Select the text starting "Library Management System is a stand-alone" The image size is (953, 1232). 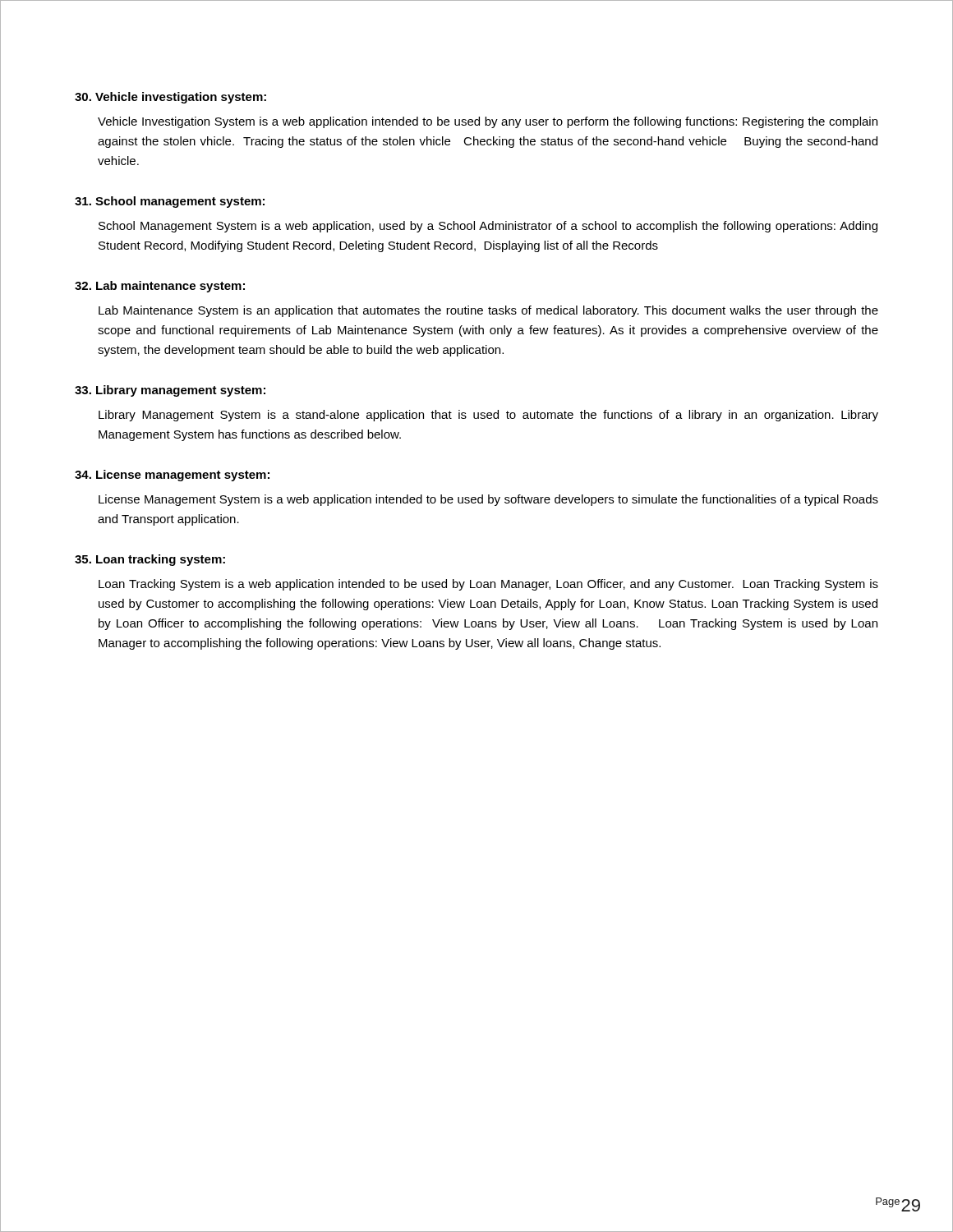(x=488, y=424)
